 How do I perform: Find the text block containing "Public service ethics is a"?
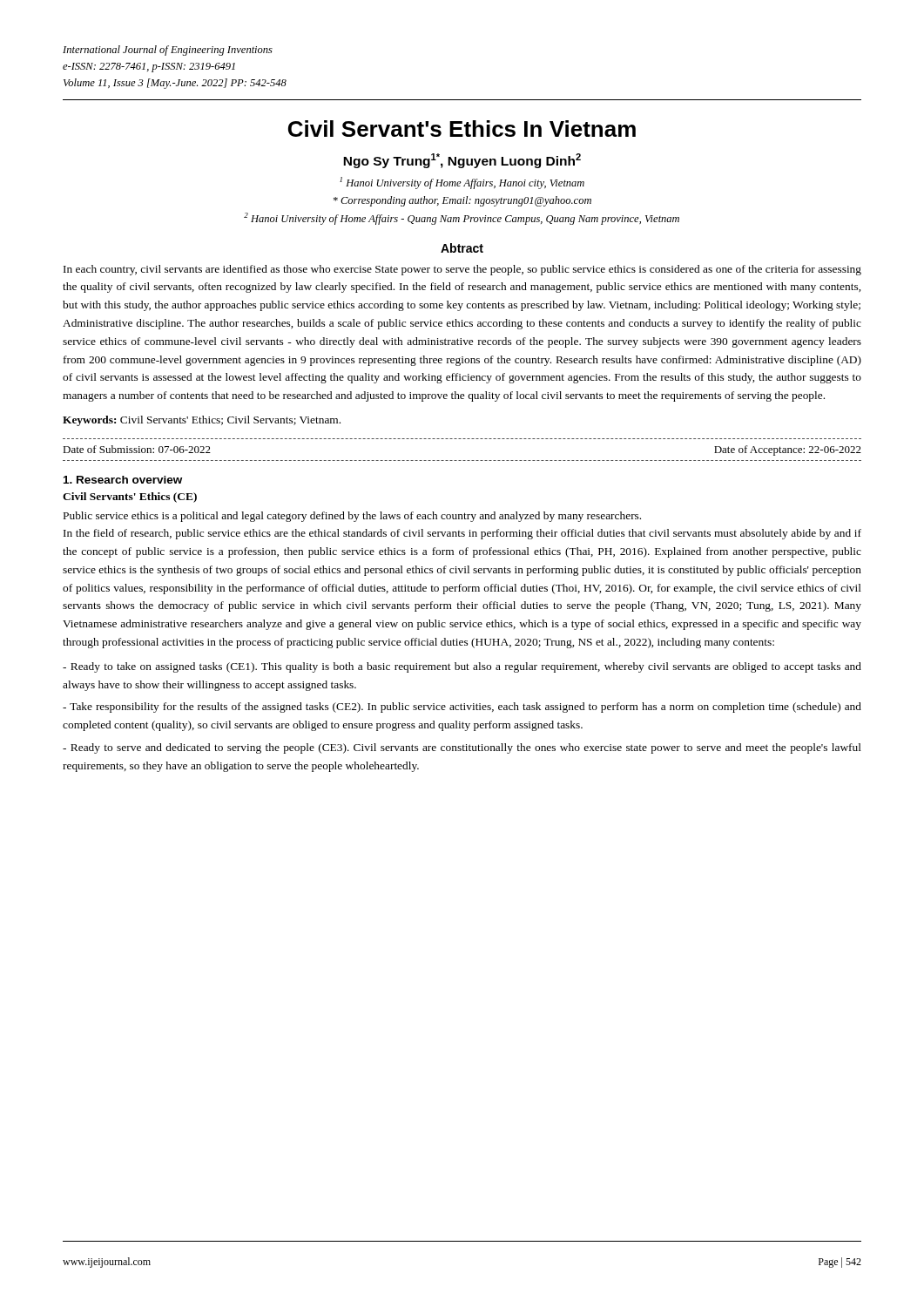[x=462, y=578]
